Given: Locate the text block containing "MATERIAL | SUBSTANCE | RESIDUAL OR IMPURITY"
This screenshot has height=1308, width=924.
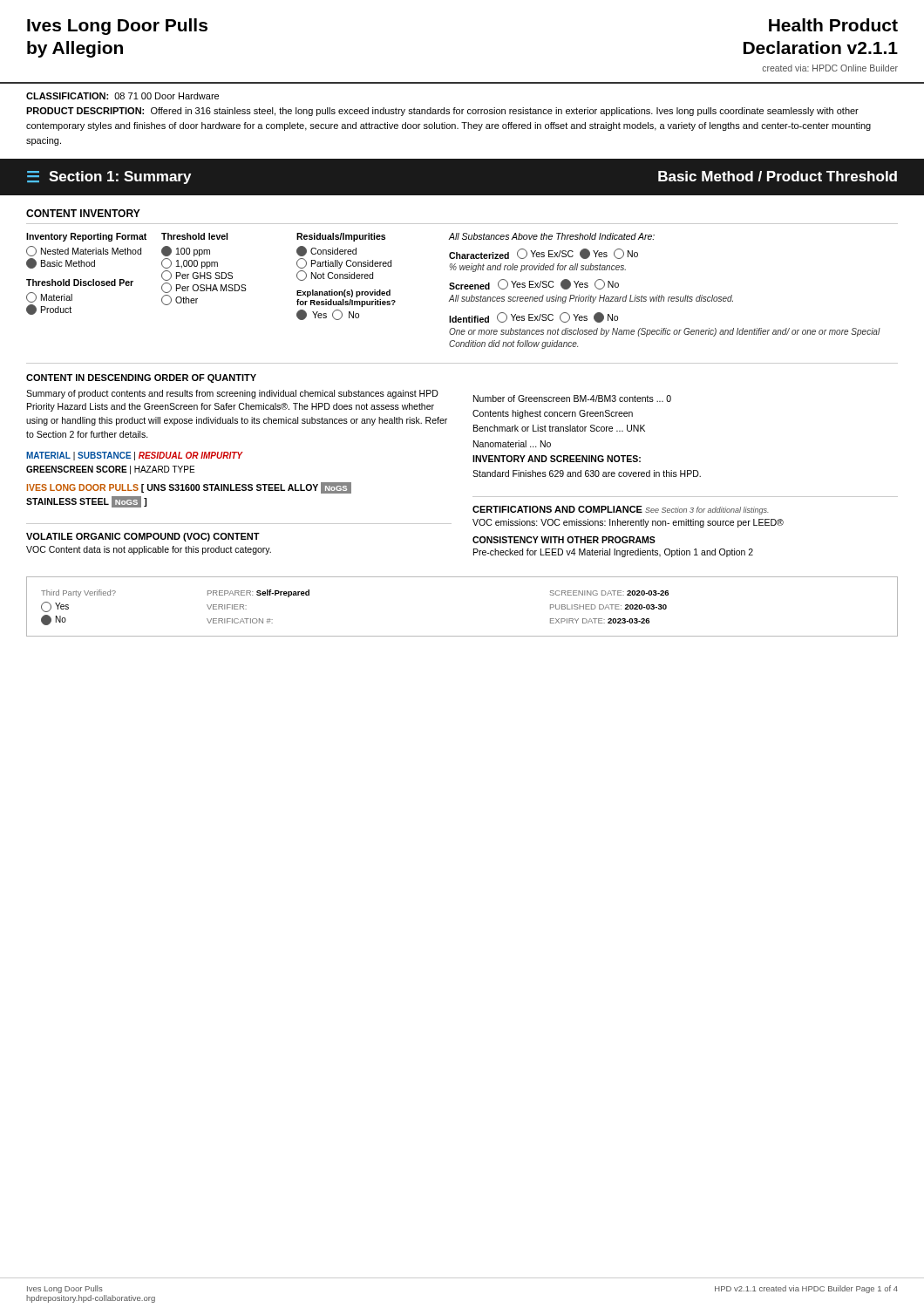Looking at the screenshot, I should 134,462.
